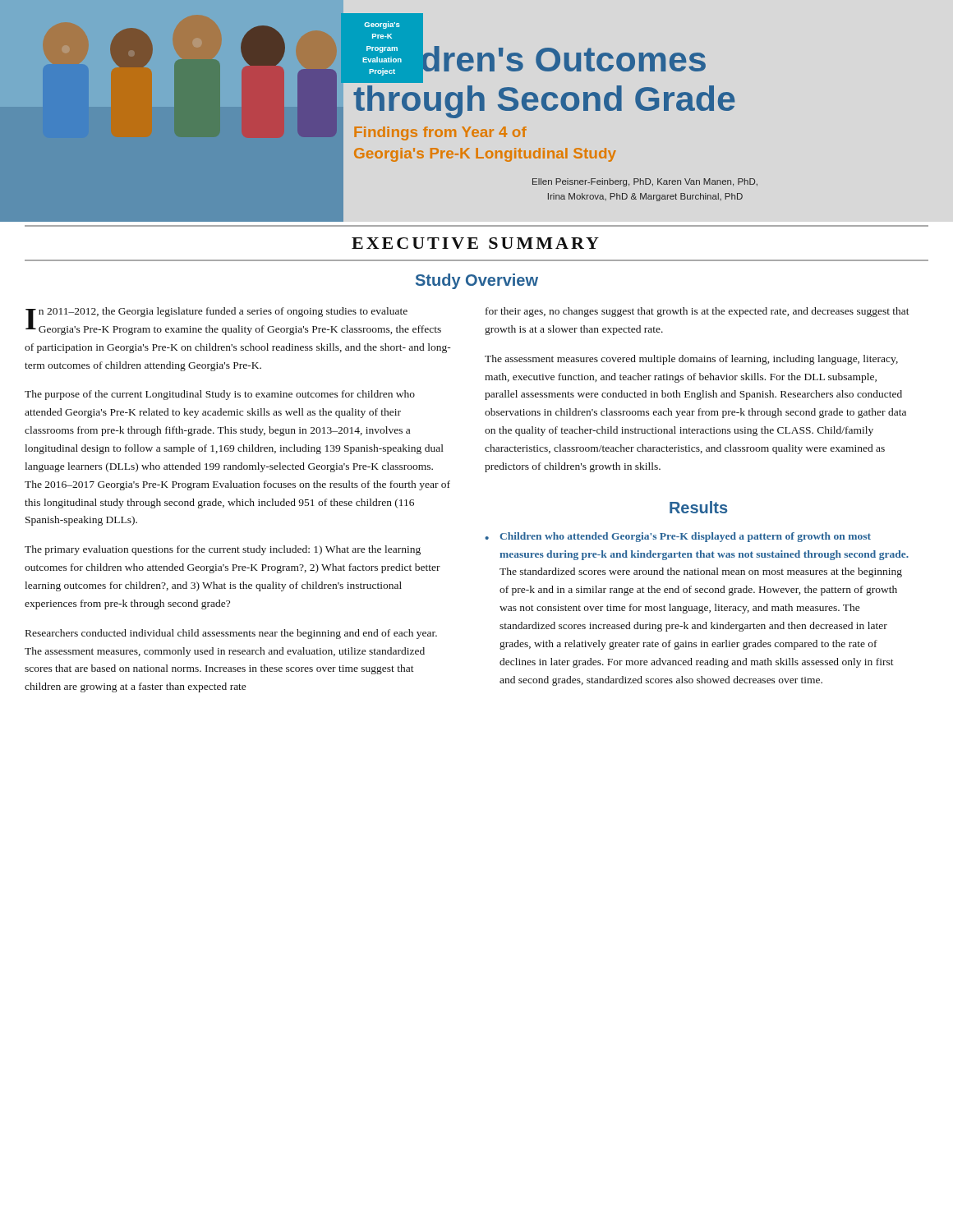This screenshot has height=1232, width=953.
Task: Select the passage starting "for their ages,"
Action: 697,320
